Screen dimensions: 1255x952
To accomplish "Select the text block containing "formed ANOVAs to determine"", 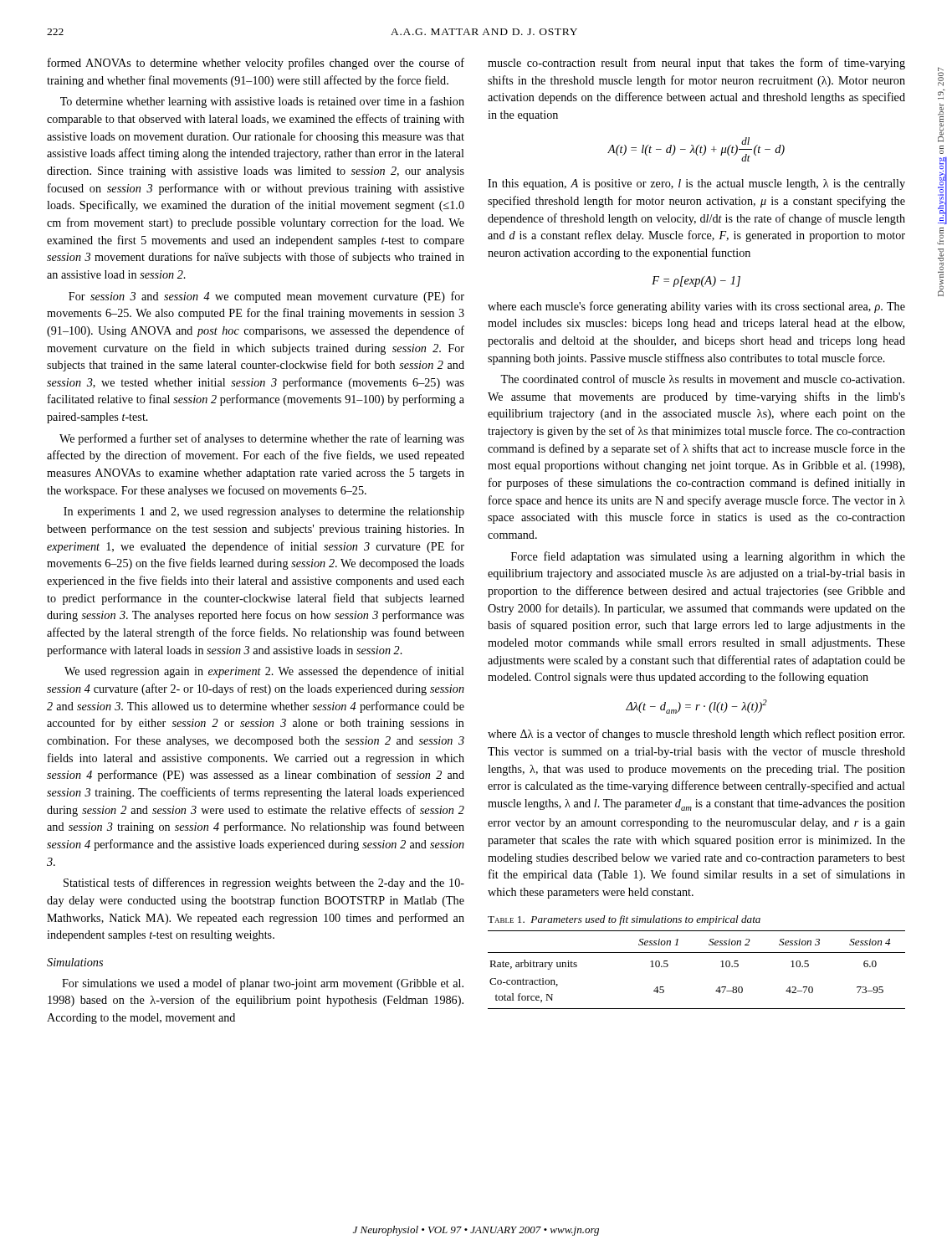I will coord(256,71).
